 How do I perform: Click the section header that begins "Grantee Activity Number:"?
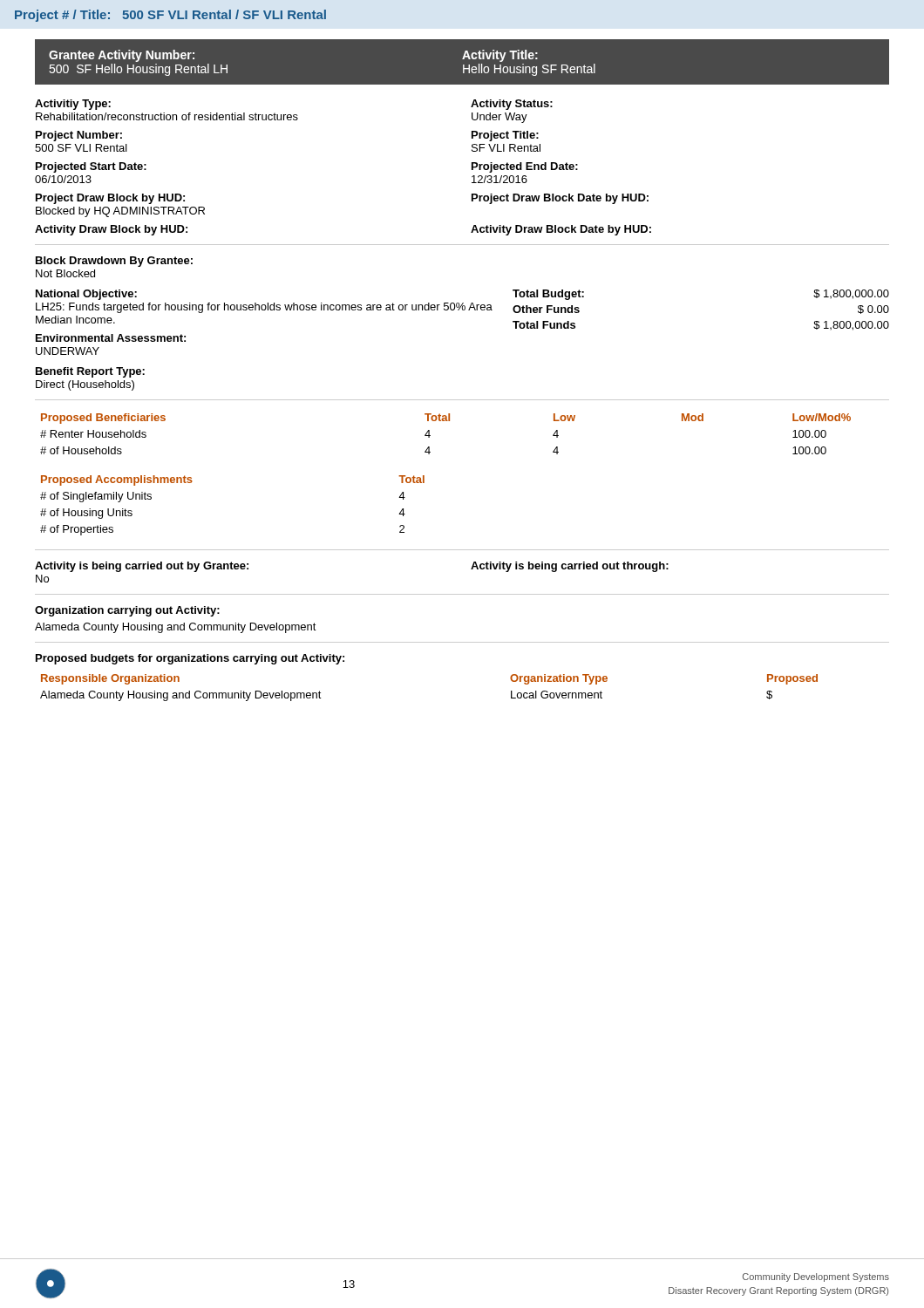462,62
